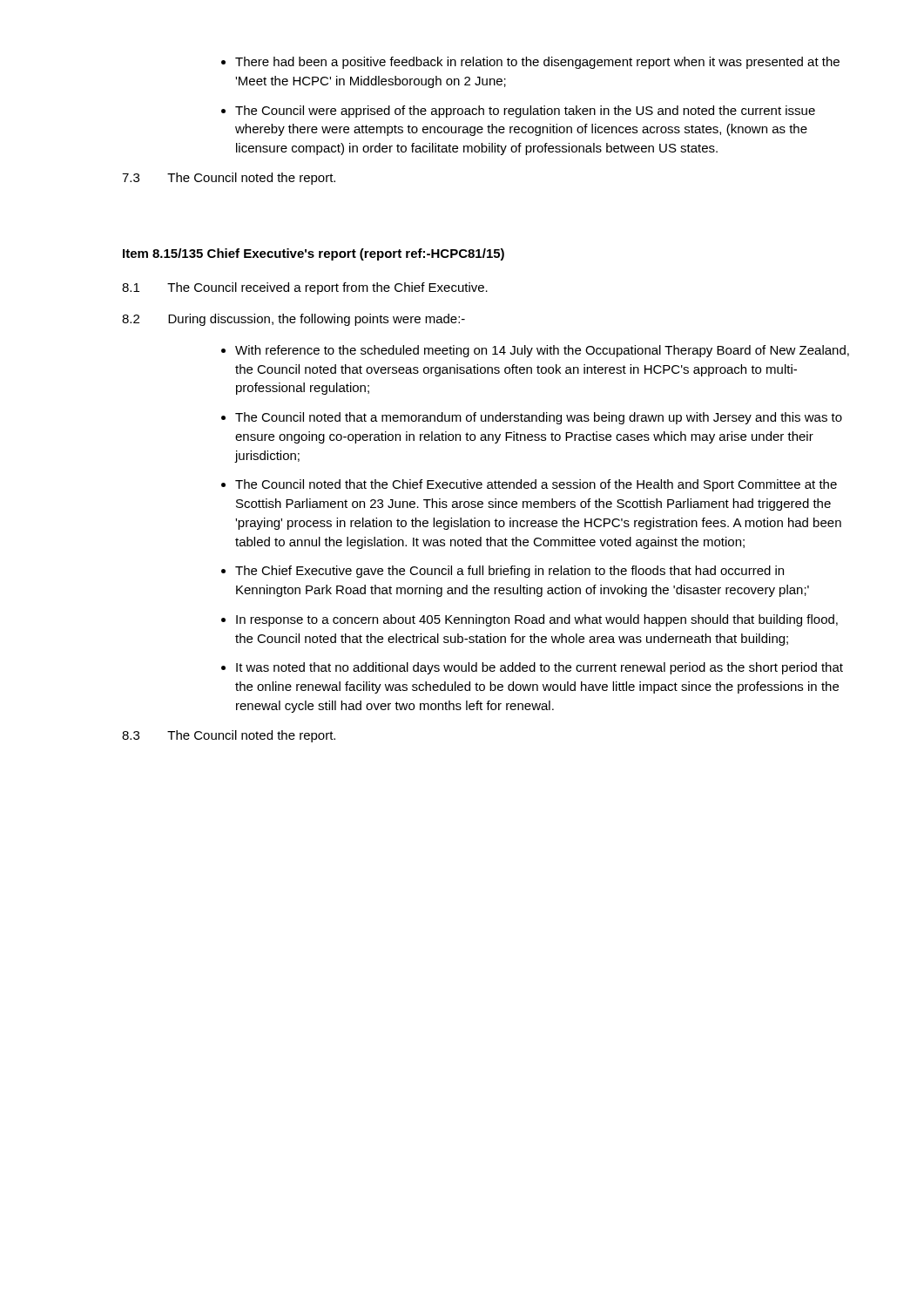Image resolution: width=924 pixels, height=1307 pixels.
Task: Select the text block starting "It was noted that"
Action: click(x=532, y=687)
